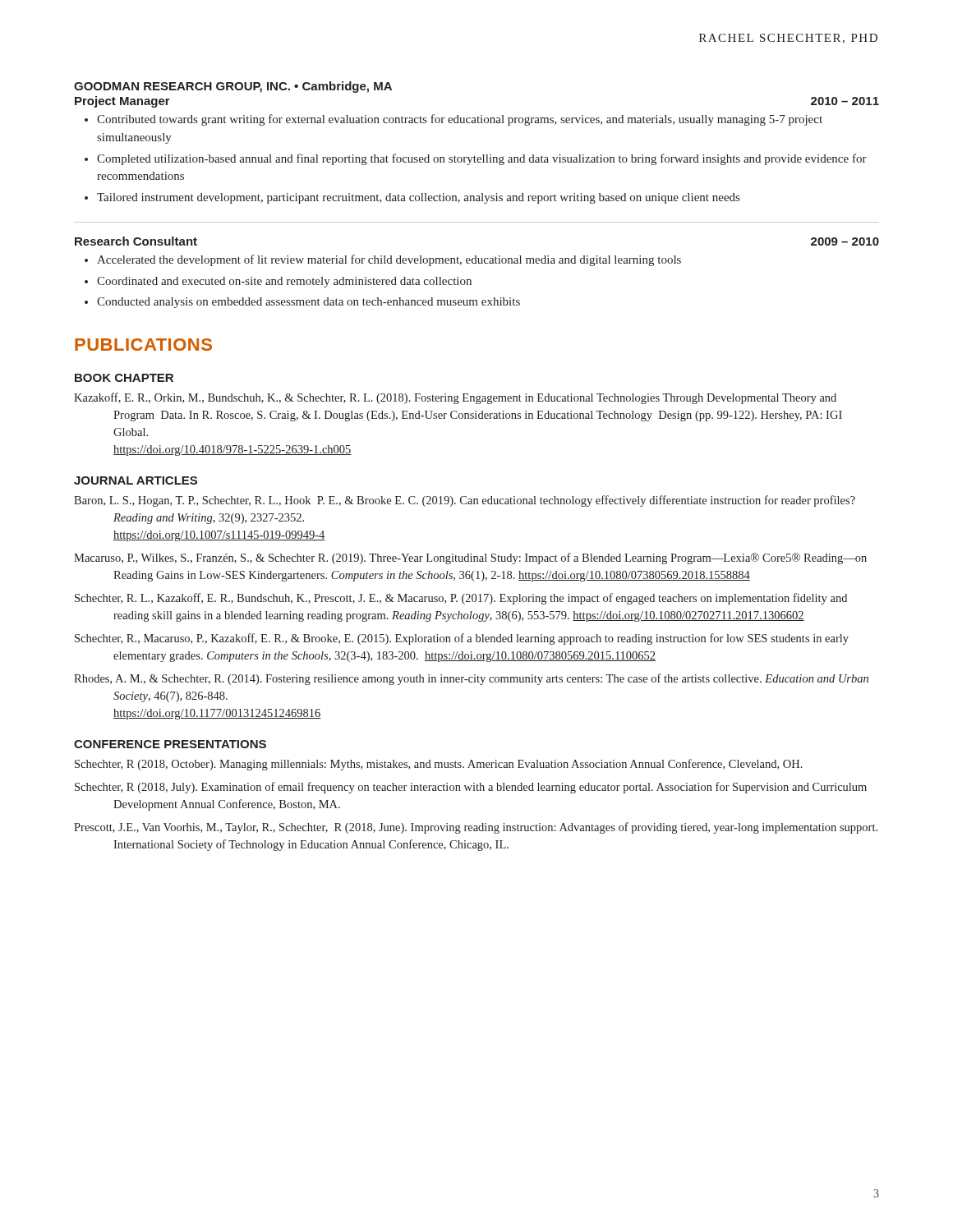This screenshot has height=1232, width=953.
Task: Select the text block that reads "Kazakoff, E. R., Orkin,"
Action: 458,423
